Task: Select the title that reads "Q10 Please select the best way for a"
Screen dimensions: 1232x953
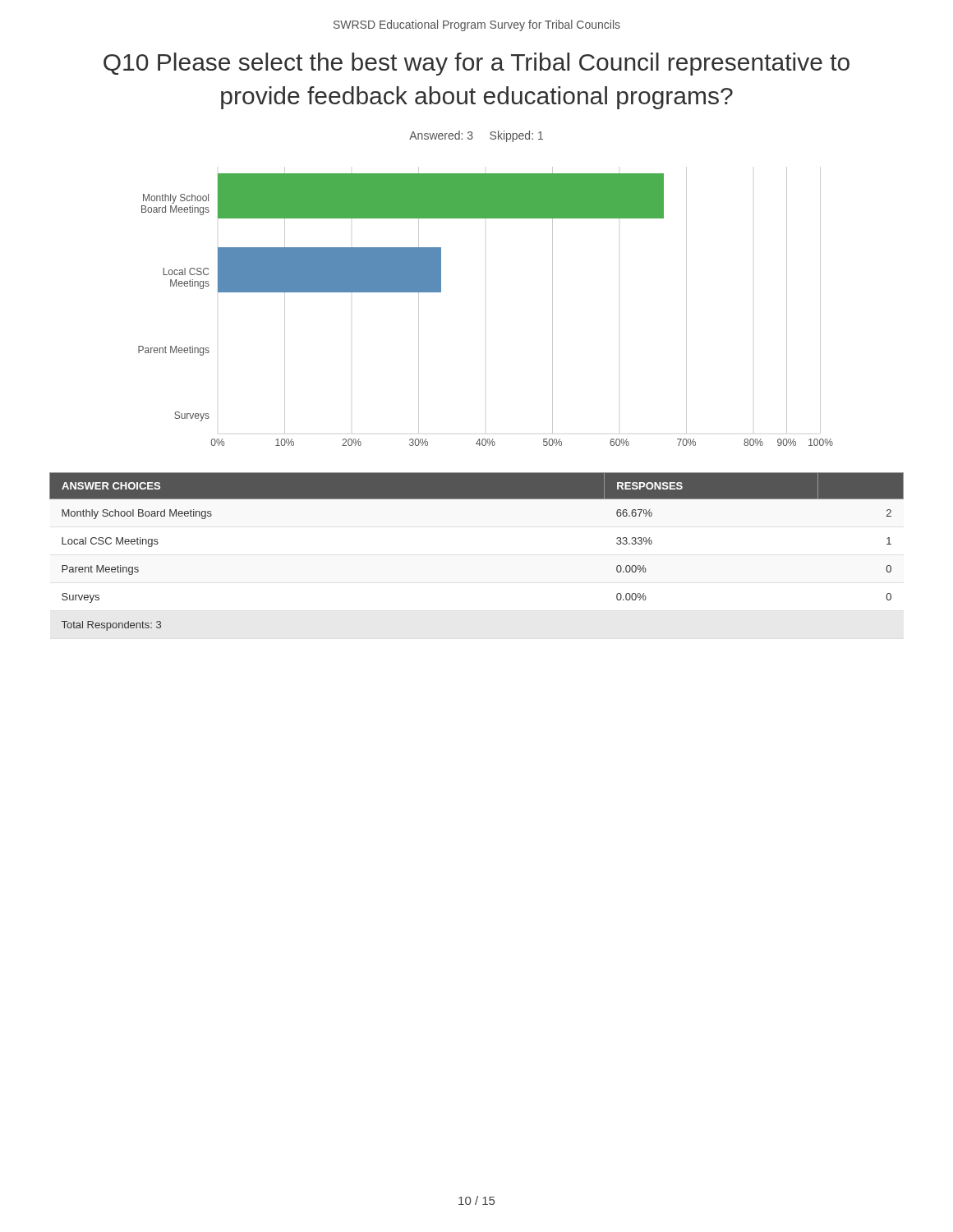Action: point(476,79)
